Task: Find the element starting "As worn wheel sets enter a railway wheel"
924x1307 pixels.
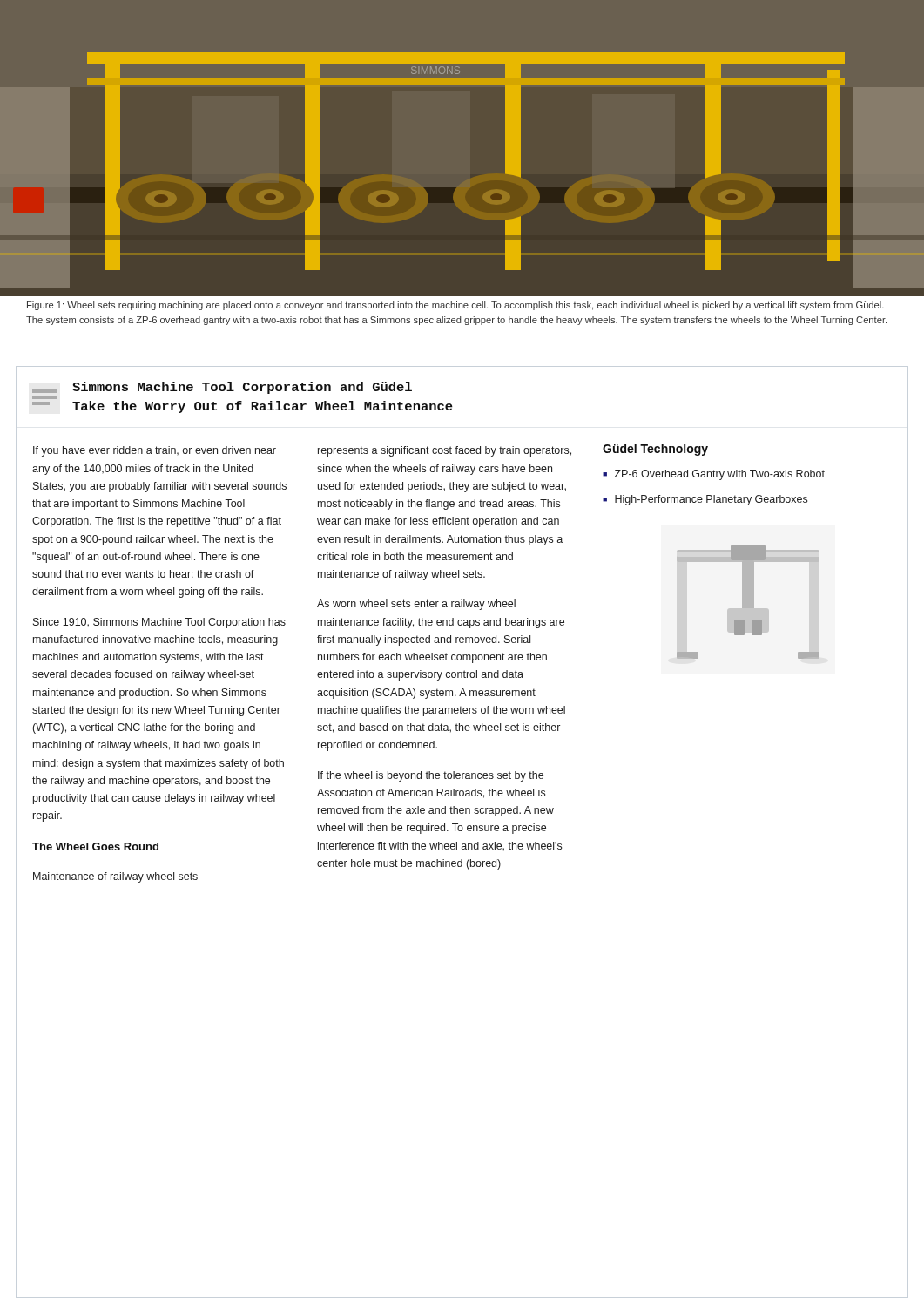Action: [445, 675]
